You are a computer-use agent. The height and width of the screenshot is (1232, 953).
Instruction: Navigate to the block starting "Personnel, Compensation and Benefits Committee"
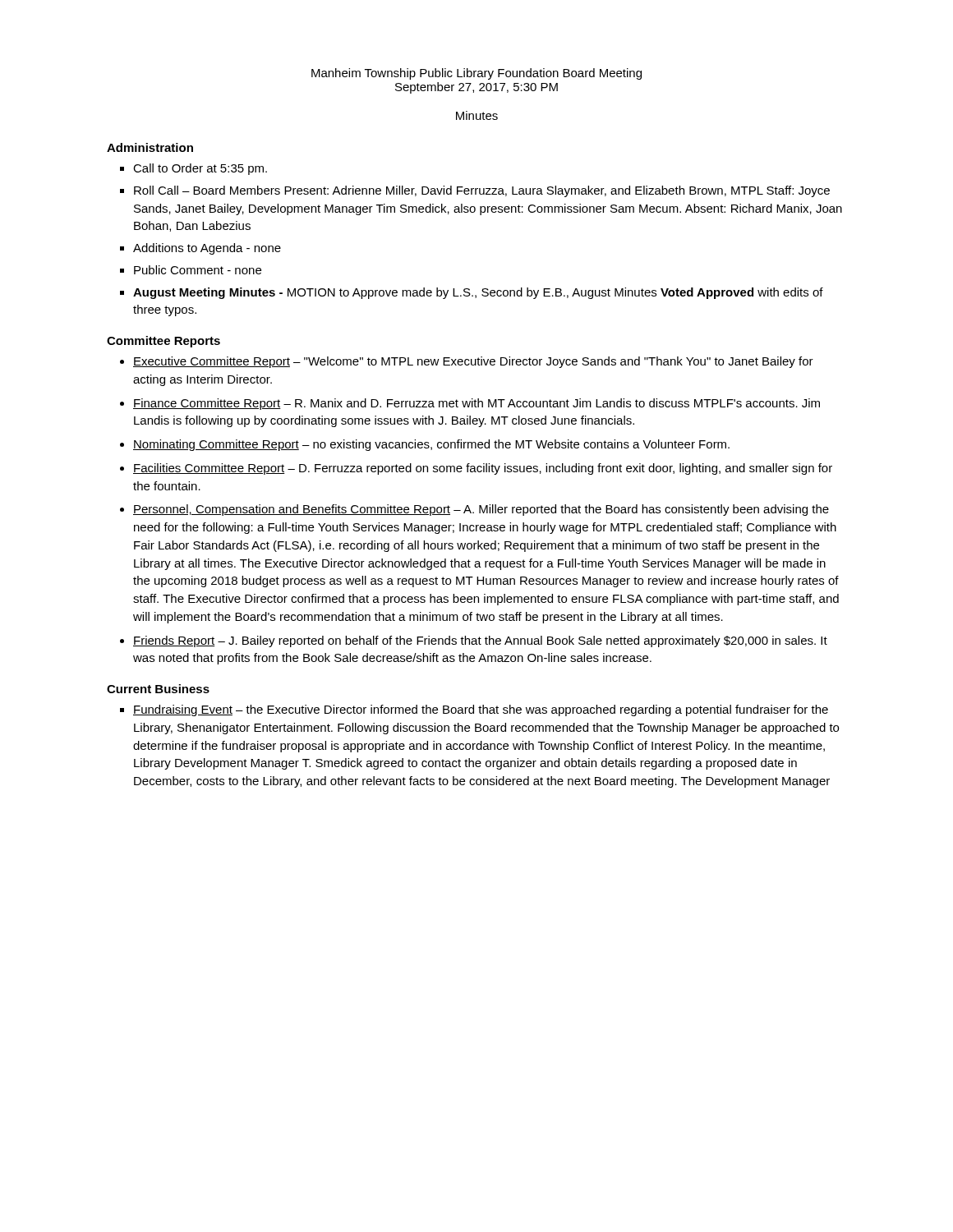(486, 563)
